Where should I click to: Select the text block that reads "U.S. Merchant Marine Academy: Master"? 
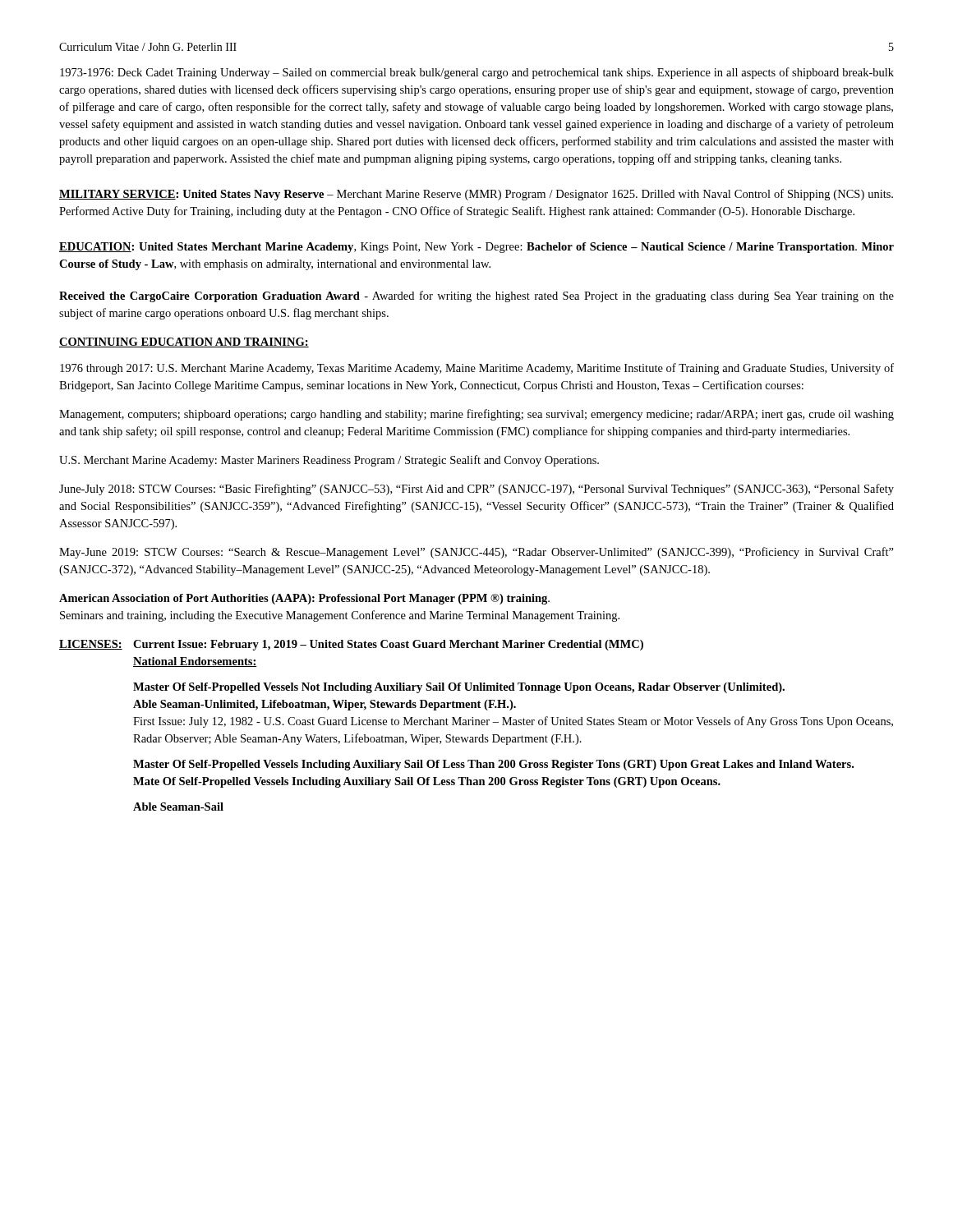329,460
